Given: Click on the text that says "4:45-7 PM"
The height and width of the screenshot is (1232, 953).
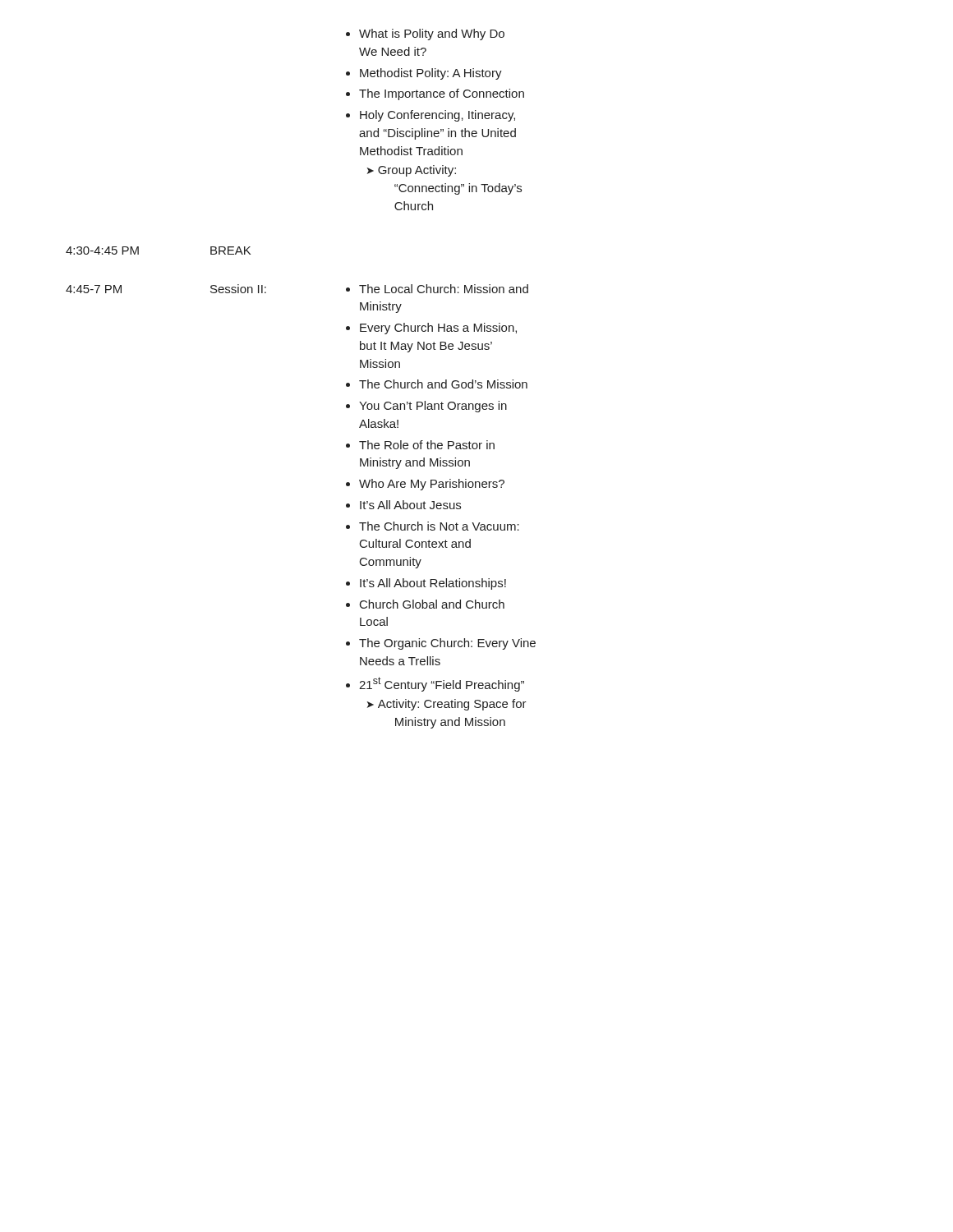Looking at the screenshot, I should (94, 288).
